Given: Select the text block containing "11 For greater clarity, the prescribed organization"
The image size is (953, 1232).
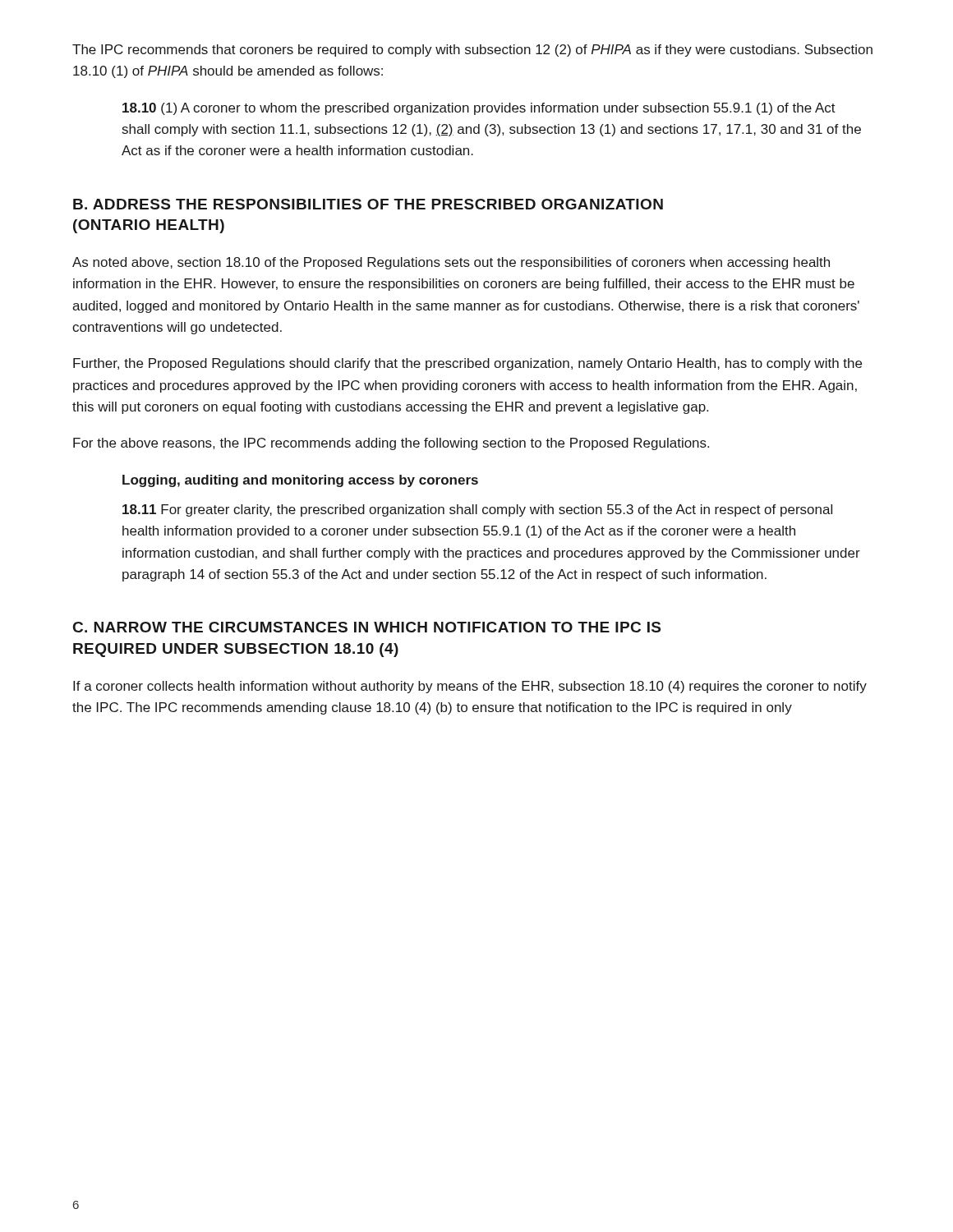Looking at the screenshot, I should point(491,542).
